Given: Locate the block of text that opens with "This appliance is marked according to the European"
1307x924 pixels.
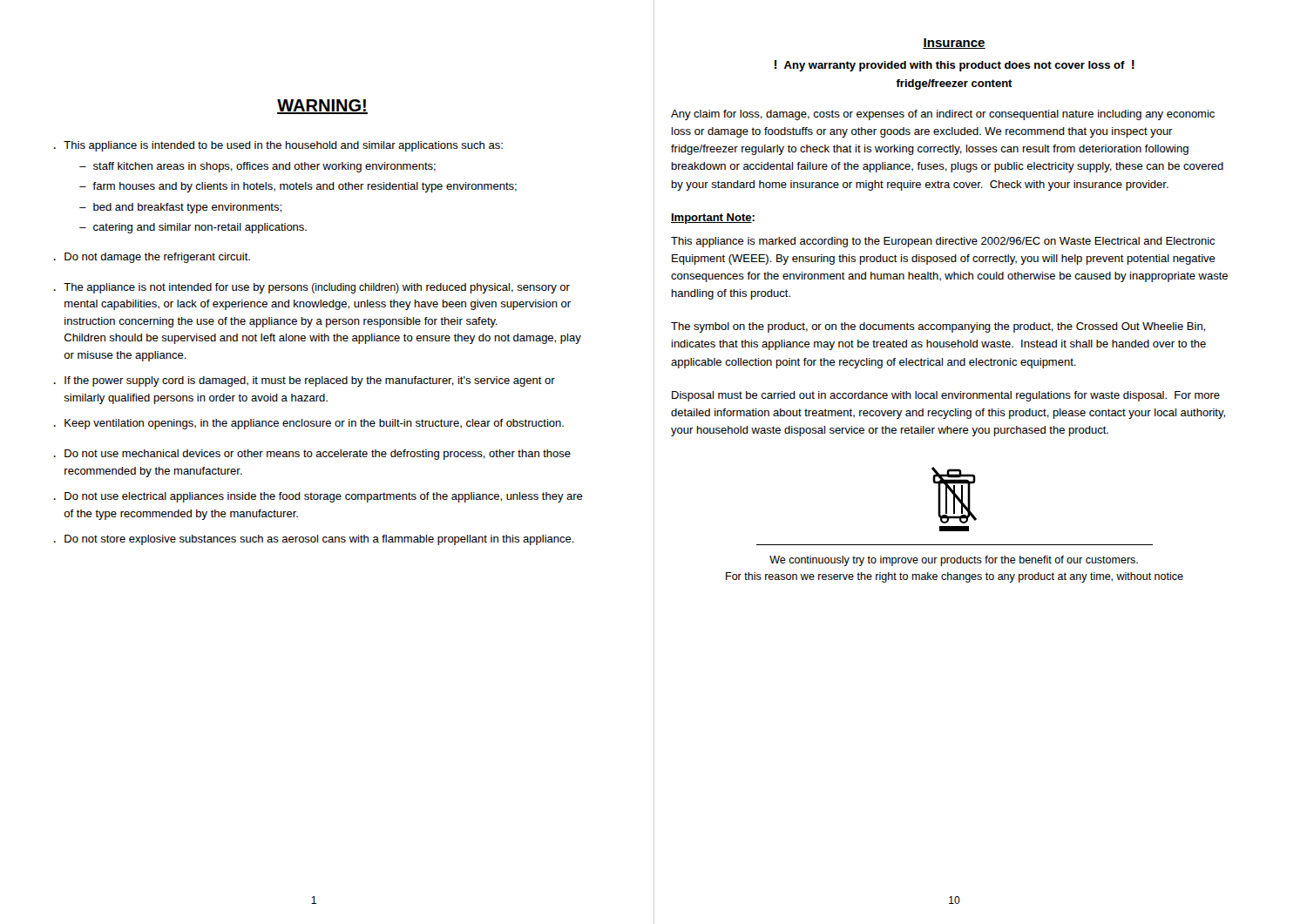Looking at the screenshot, I should [x=950, y=267].
